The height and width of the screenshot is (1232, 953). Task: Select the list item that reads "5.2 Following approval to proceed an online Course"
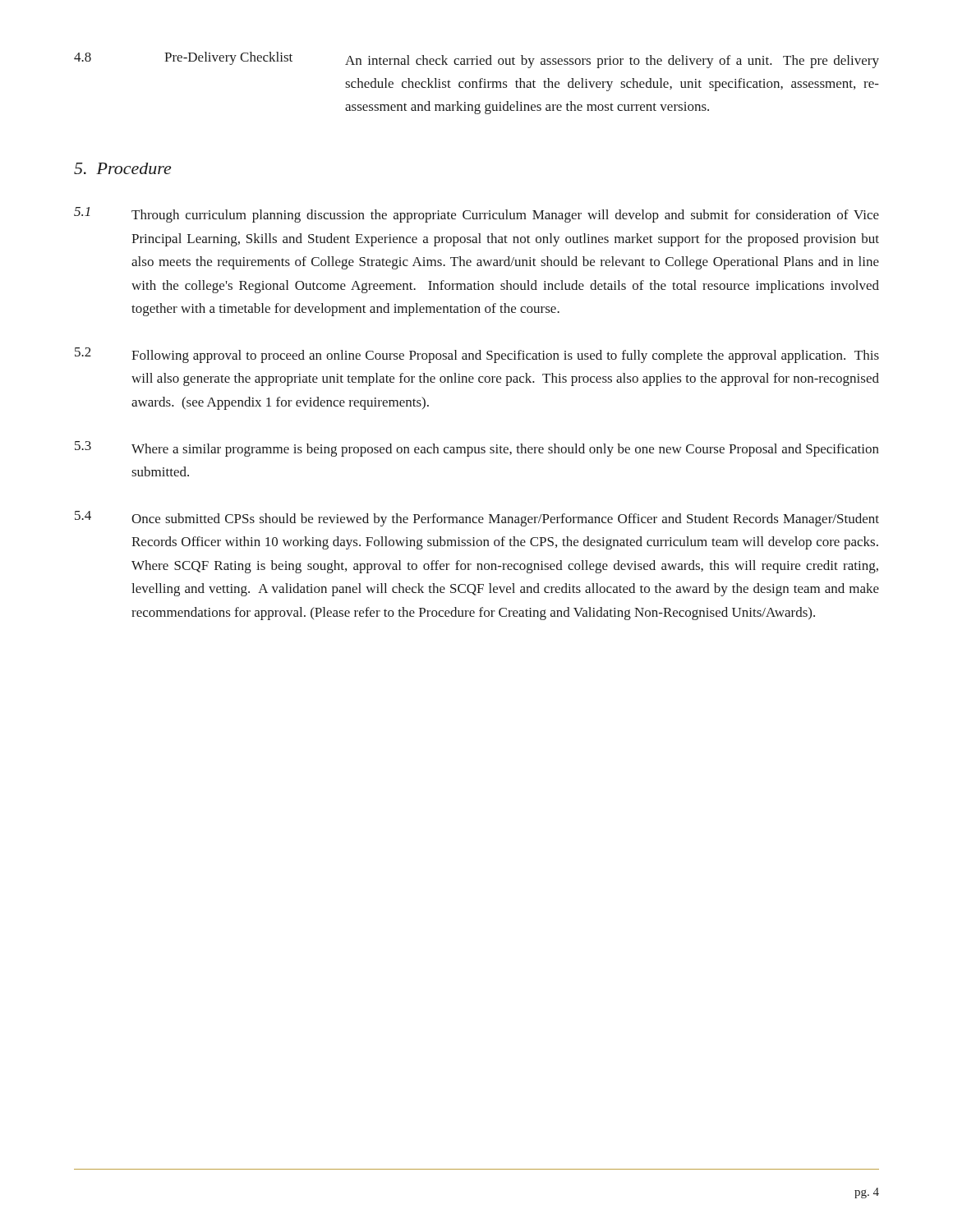click(x=476, y=379)
